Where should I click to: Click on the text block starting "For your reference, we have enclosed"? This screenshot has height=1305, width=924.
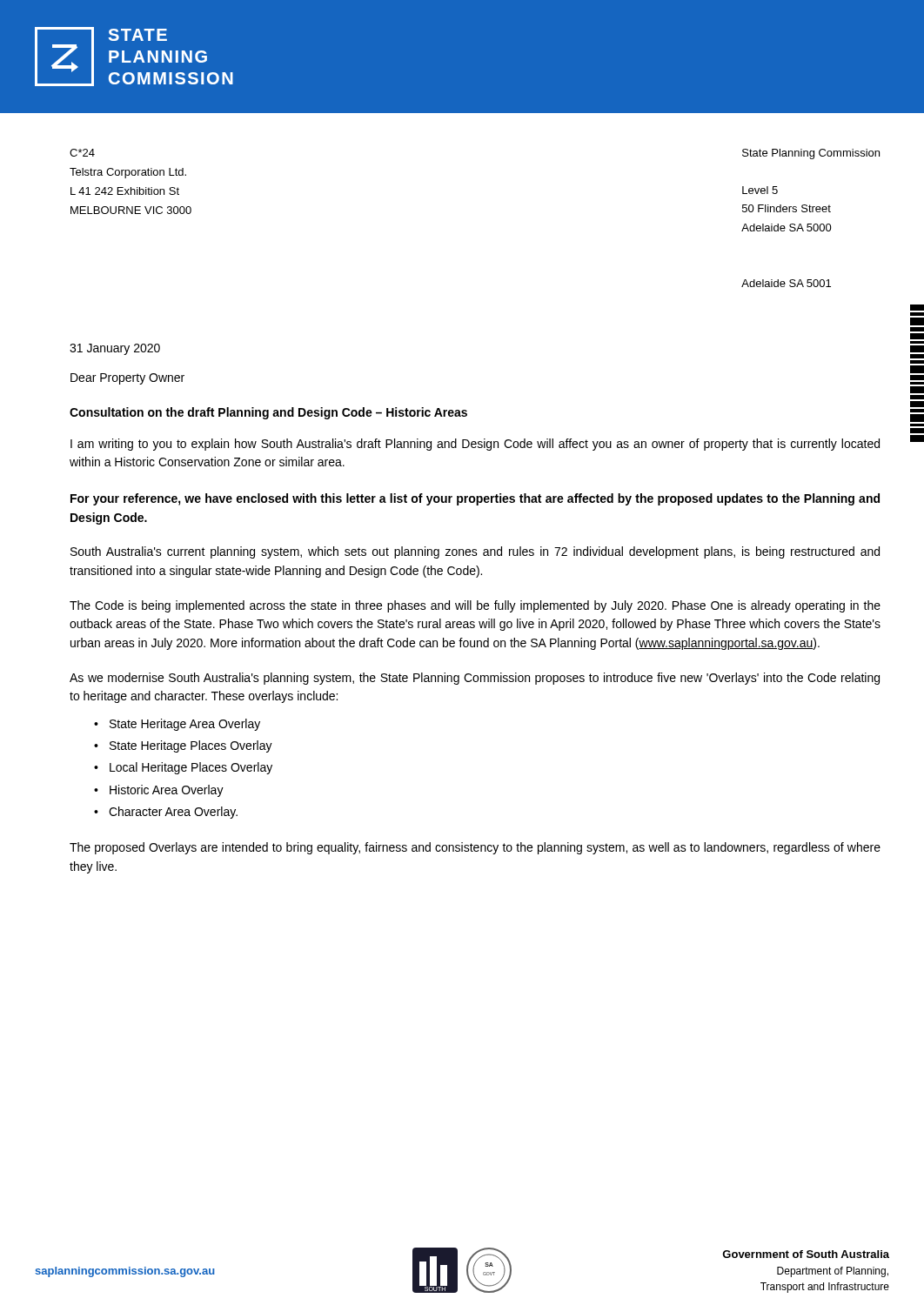[475, 508]
